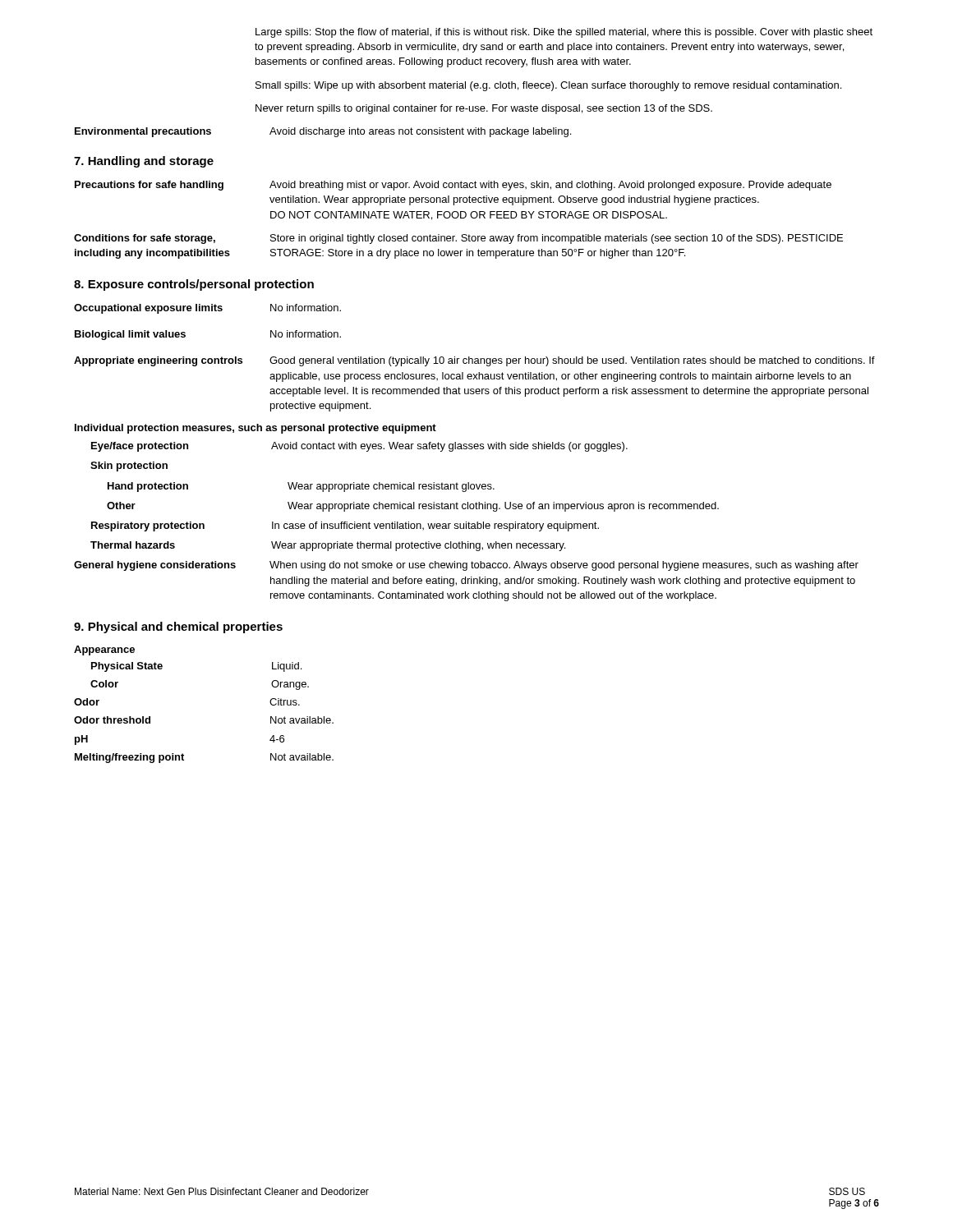Click on the text block starting "9. Physical and chemical properties"

[178, 626]
